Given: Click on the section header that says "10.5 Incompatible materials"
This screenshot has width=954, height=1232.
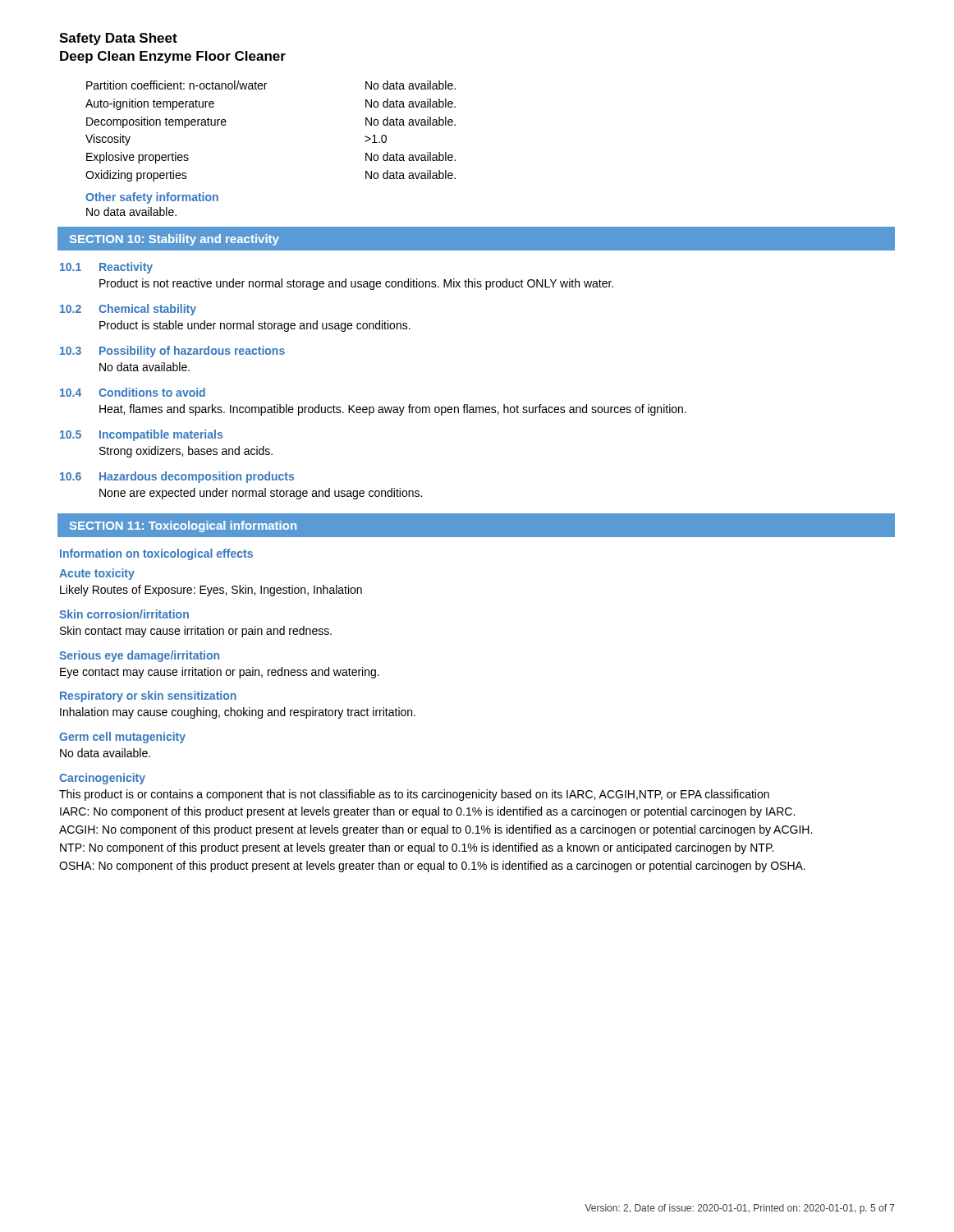Looking at the screenshot, I should 141,435.
